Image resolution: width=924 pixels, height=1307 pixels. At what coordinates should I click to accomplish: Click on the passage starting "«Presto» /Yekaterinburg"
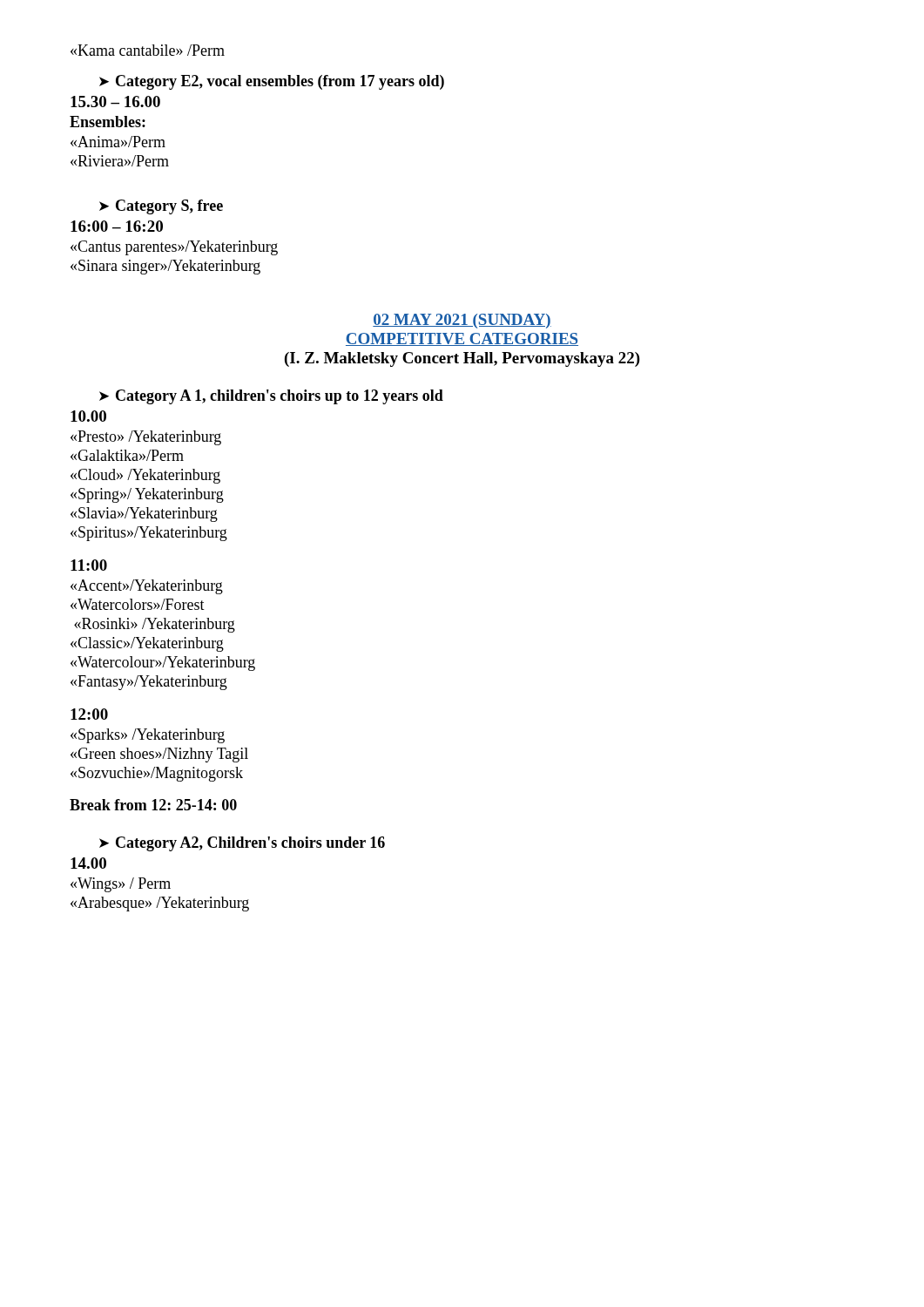146,437
